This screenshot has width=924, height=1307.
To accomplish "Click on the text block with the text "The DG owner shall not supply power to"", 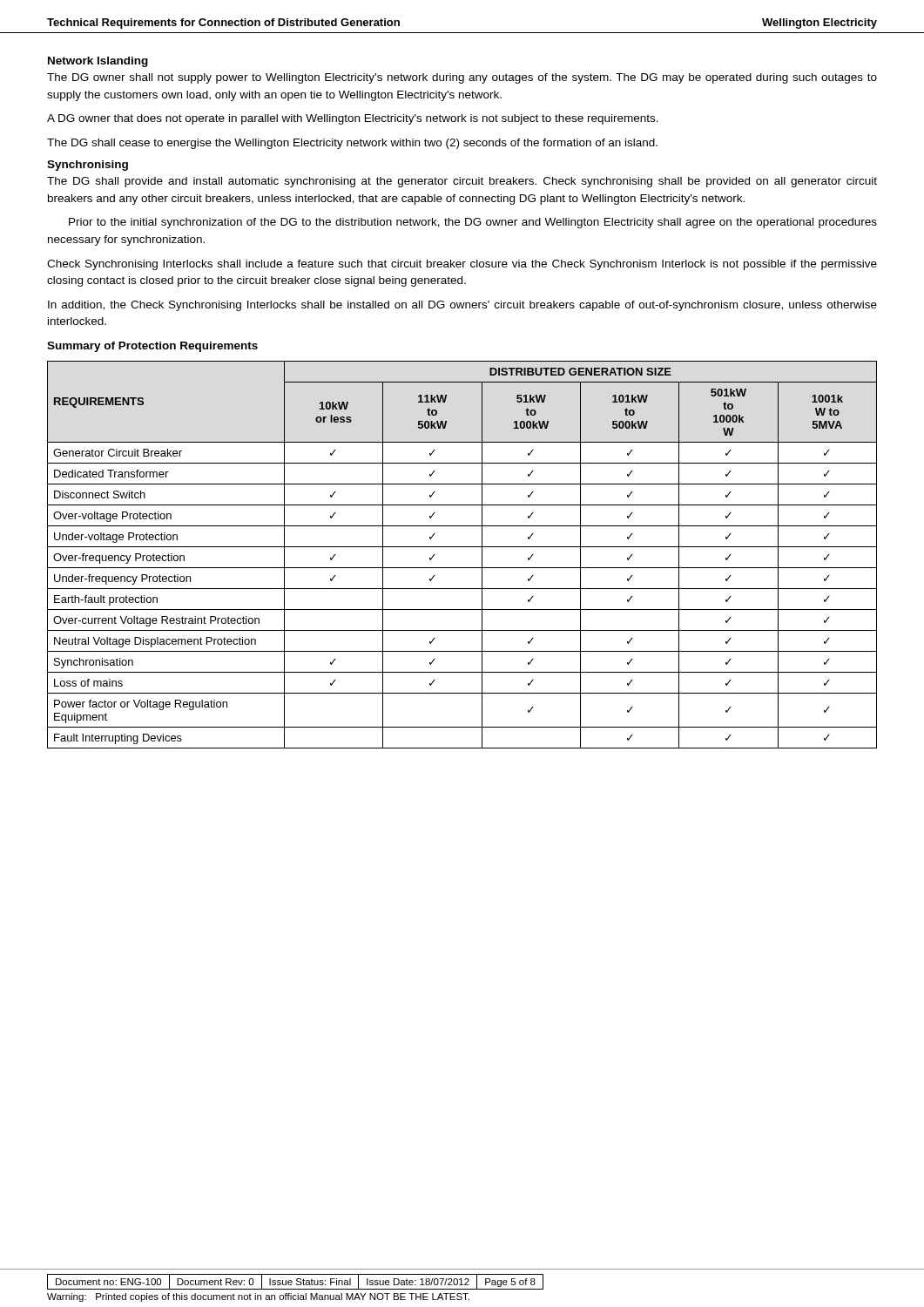I will (x=462, y=86).
